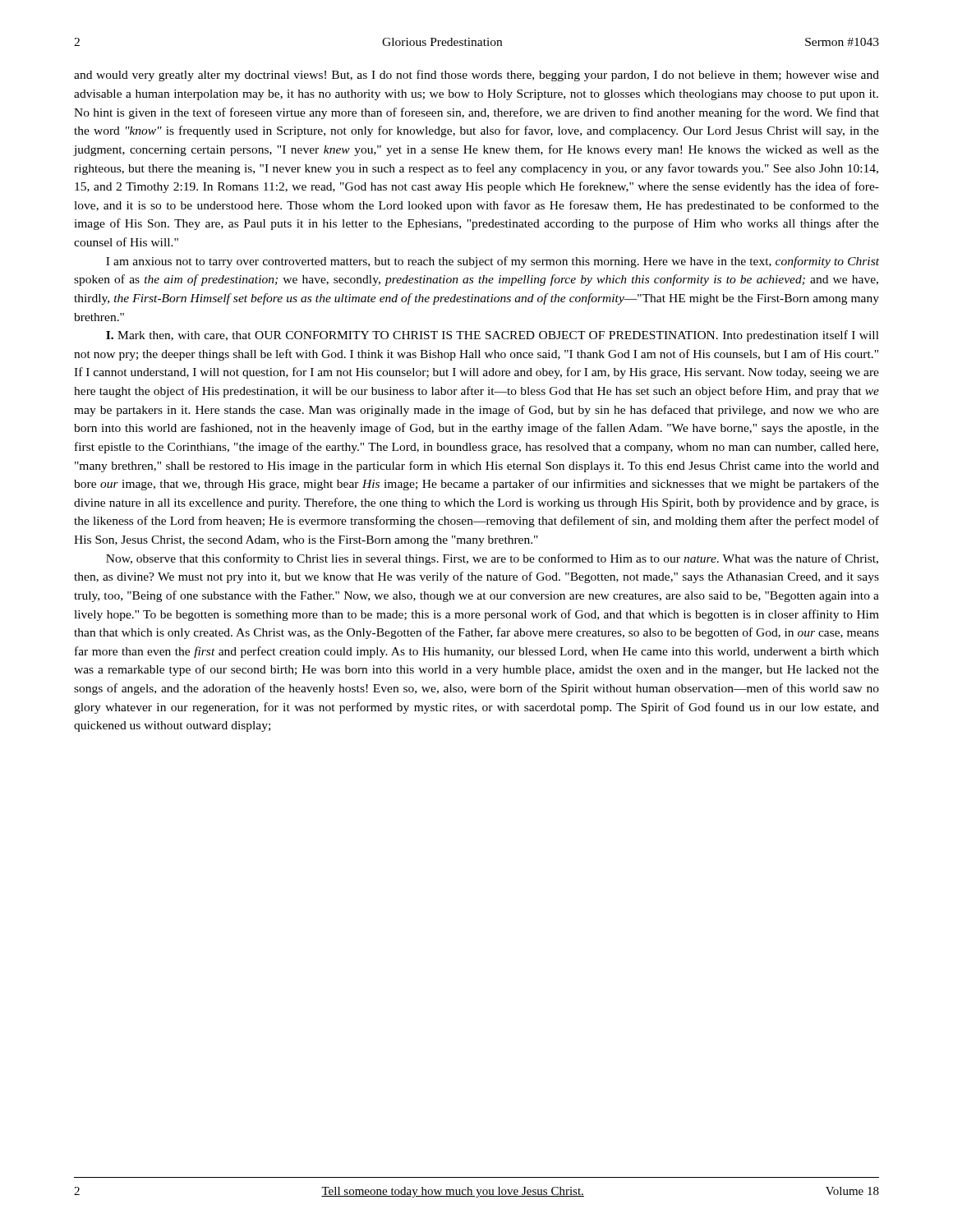Point to the block starting "and would very greatly"
Image resolution: width=953 pixels, height=1232 pixels.
[x=476, y=401]
